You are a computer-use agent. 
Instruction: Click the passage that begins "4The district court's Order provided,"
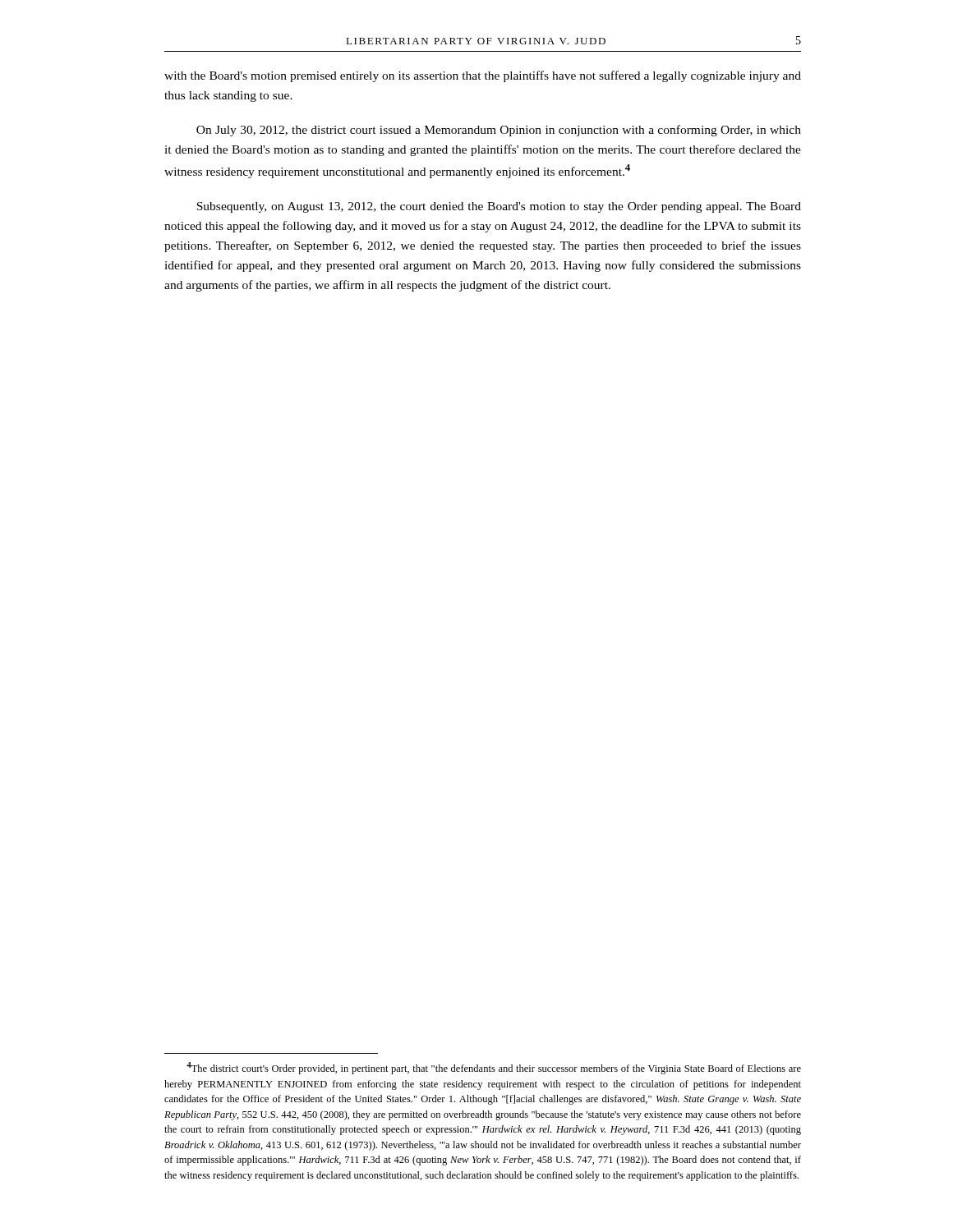pos(483,1120)
